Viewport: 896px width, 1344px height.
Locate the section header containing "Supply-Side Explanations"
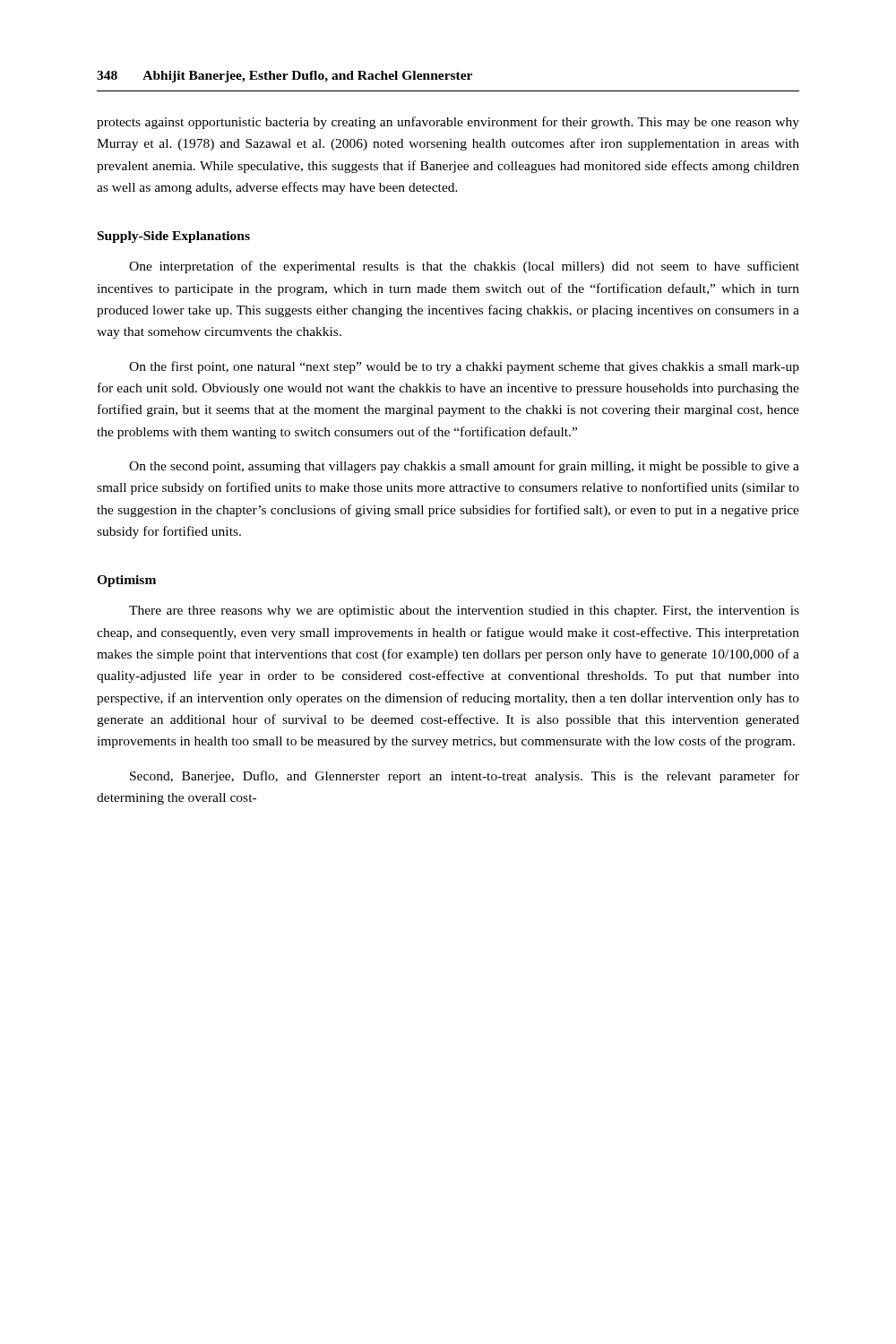pyautogui.click(x=173, y=236)
